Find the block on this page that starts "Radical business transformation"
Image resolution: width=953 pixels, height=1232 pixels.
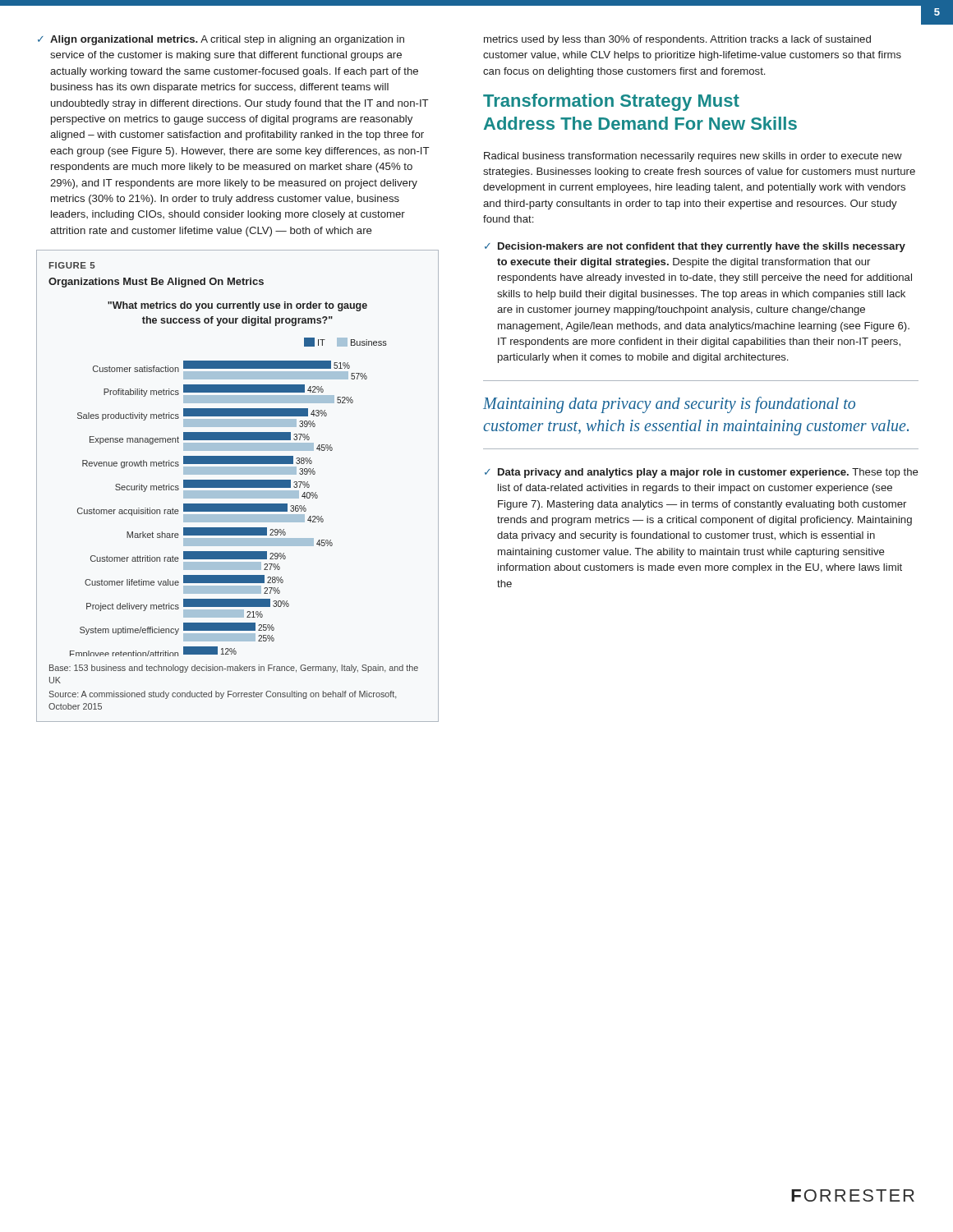pos(699,187)
